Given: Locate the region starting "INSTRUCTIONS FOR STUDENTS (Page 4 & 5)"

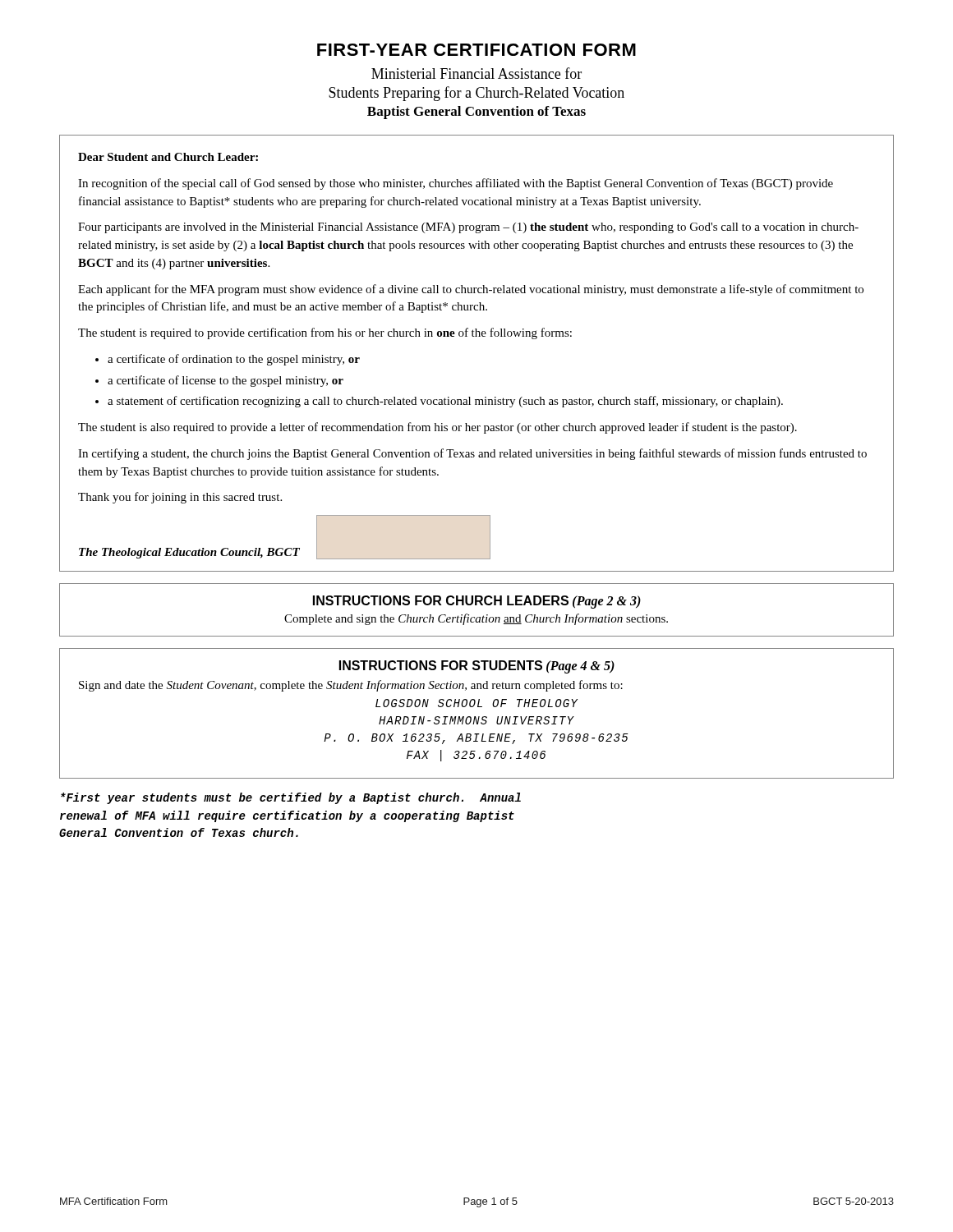Looking at the screenshot, I should click(x=476, y=666).
